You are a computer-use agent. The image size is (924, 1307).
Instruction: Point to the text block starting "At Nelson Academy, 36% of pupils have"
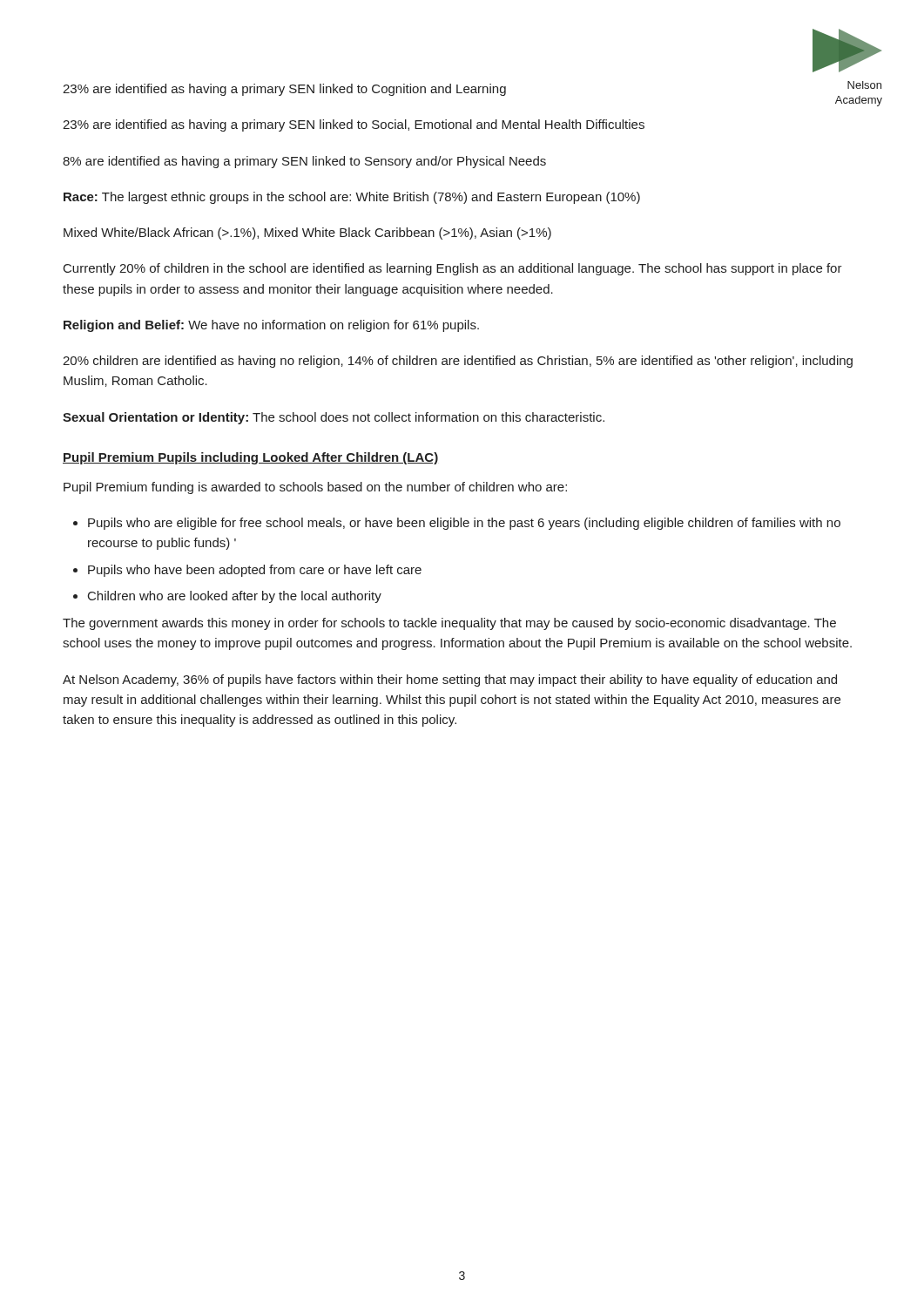pyautogui.click(x=452, y=699)
